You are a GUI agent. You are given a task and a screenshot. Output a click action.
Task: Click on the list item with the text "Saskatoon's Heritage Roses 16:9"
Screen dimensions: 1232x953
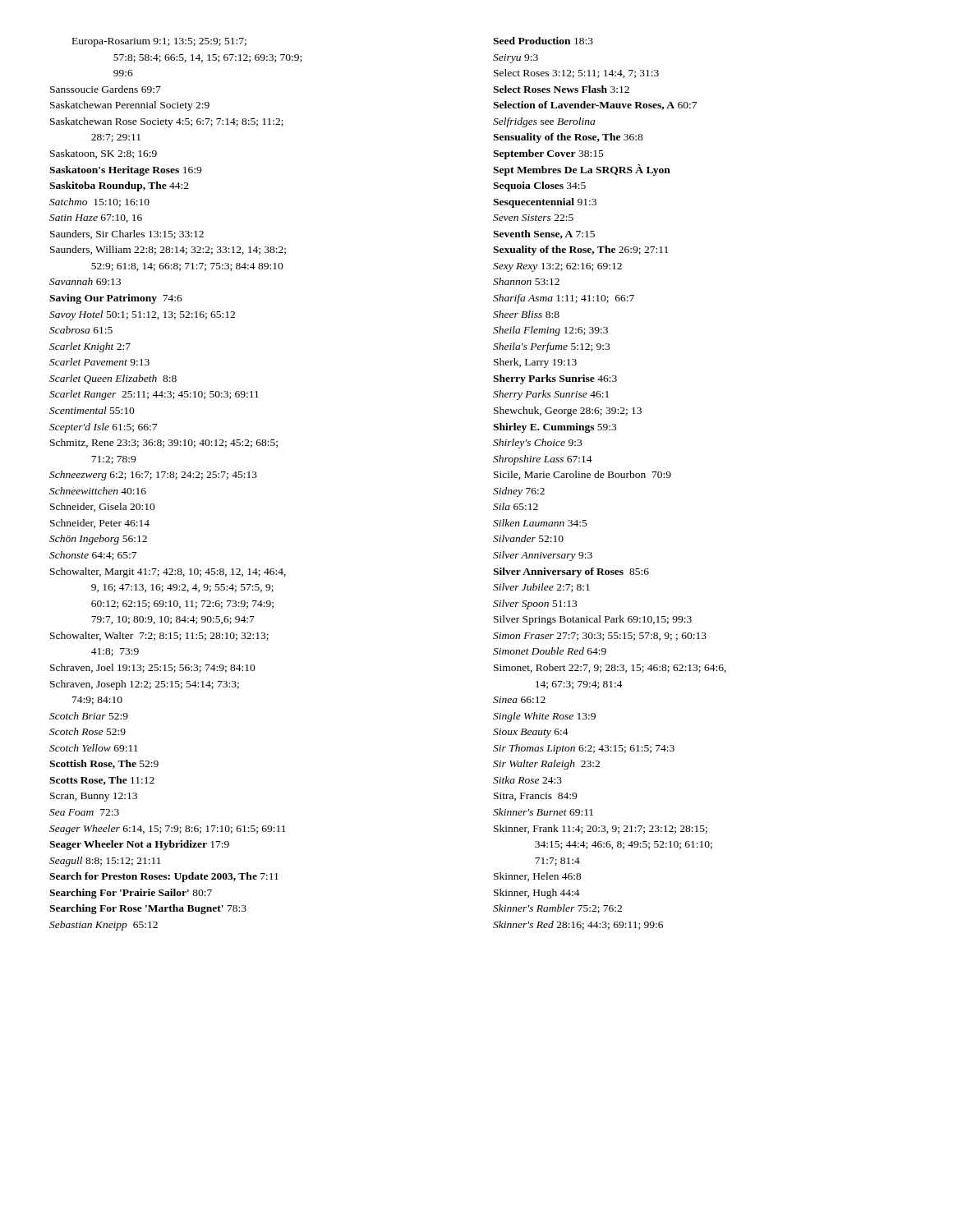pos(126,169)
